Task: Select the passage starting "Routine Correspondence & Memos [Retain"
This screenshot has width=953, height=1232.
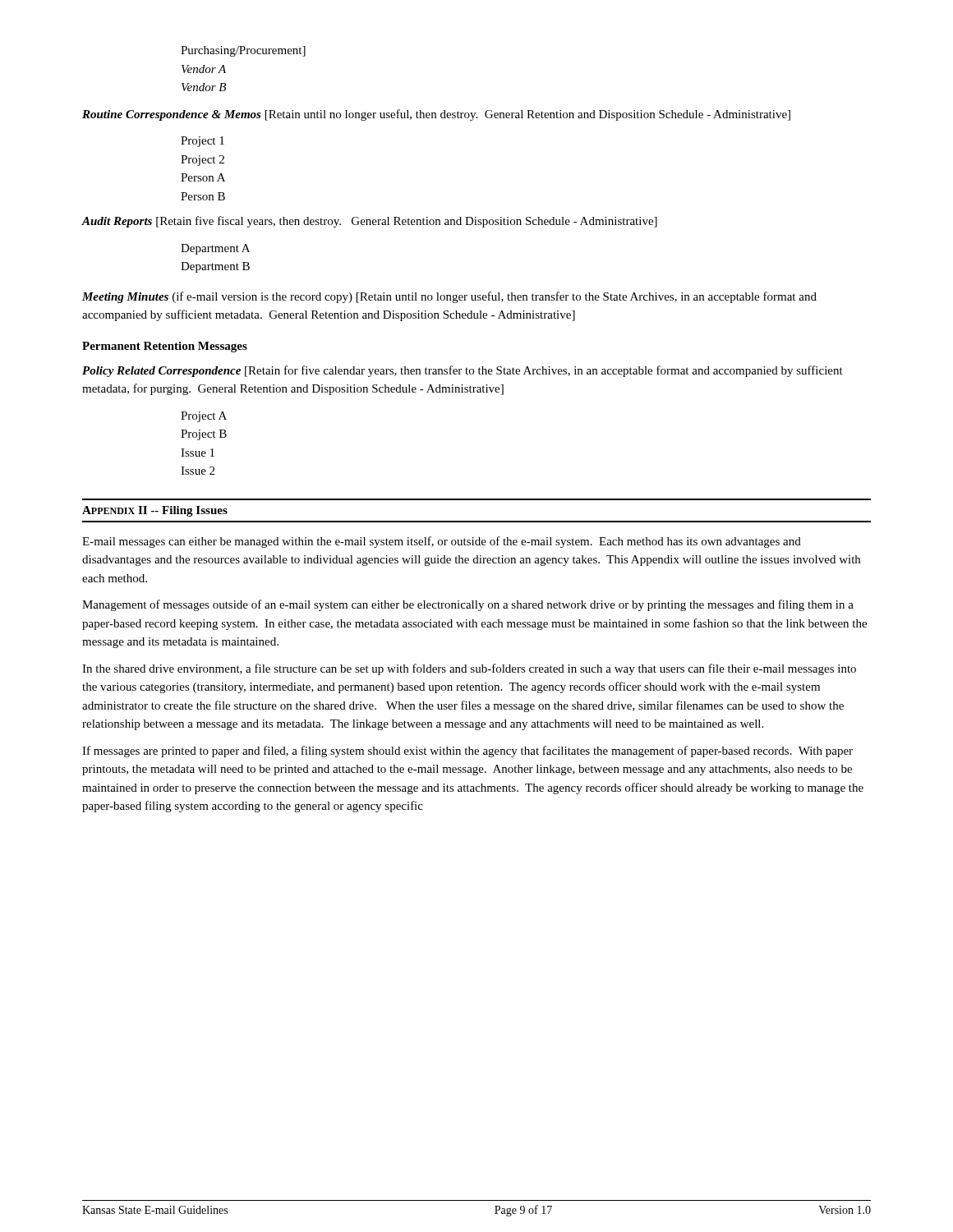Action: [x=437, y=114]
